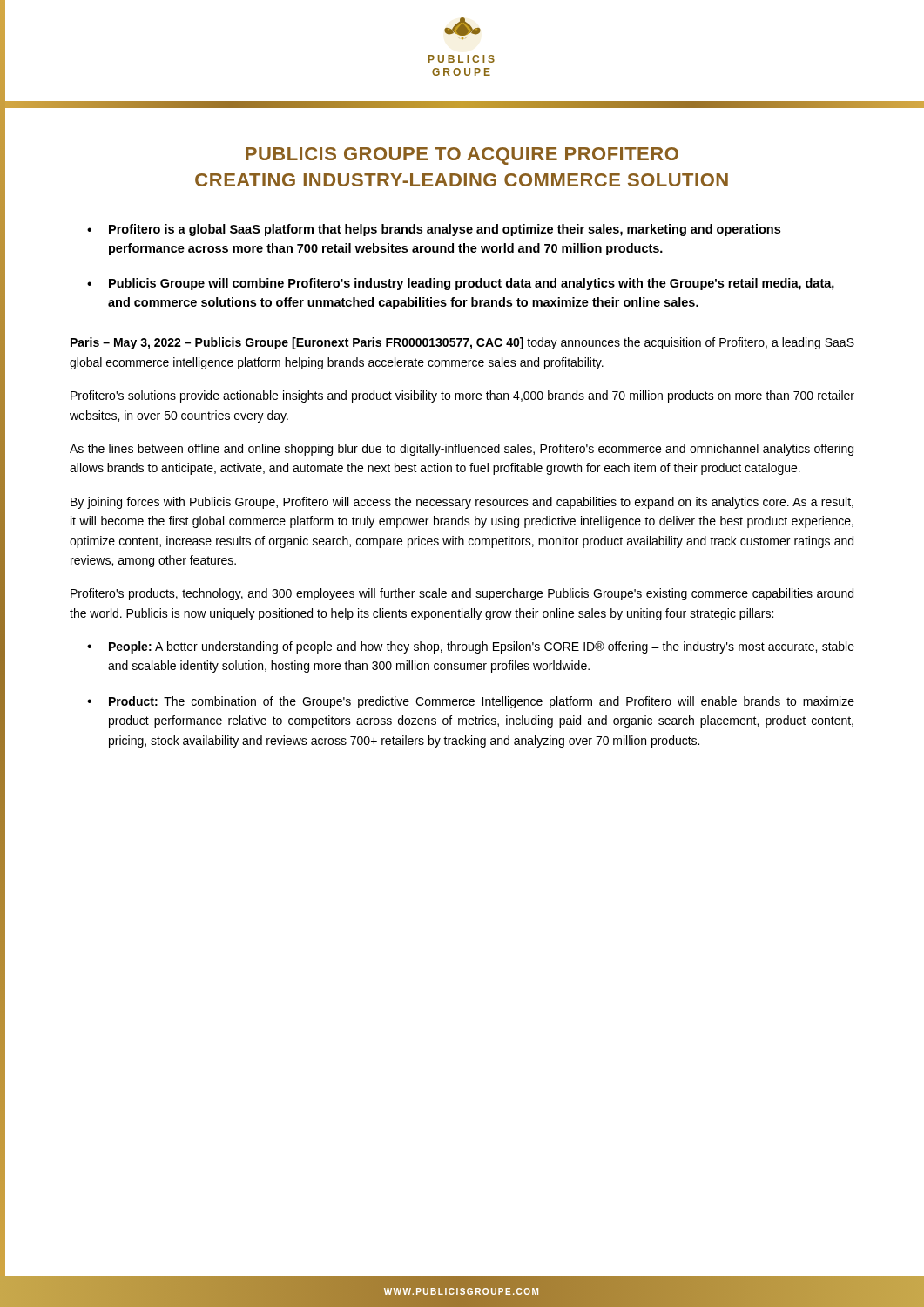
Task: Find the list item containing "• Publicis Groupe will"
Action: tap(471, 293)
